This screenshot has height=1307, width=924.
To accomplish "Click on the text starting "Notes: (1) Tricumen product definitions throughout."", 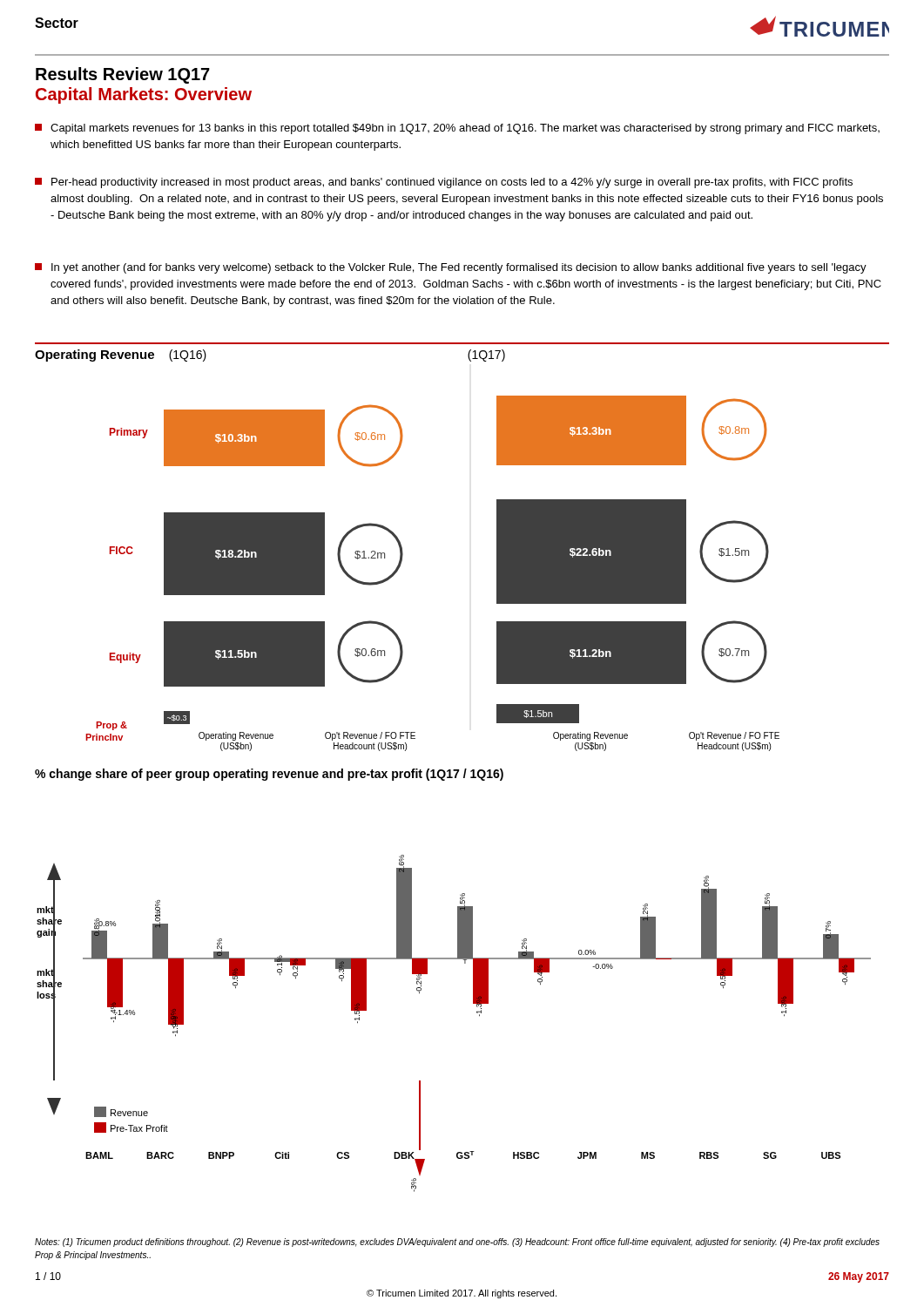I will 457,1249.
